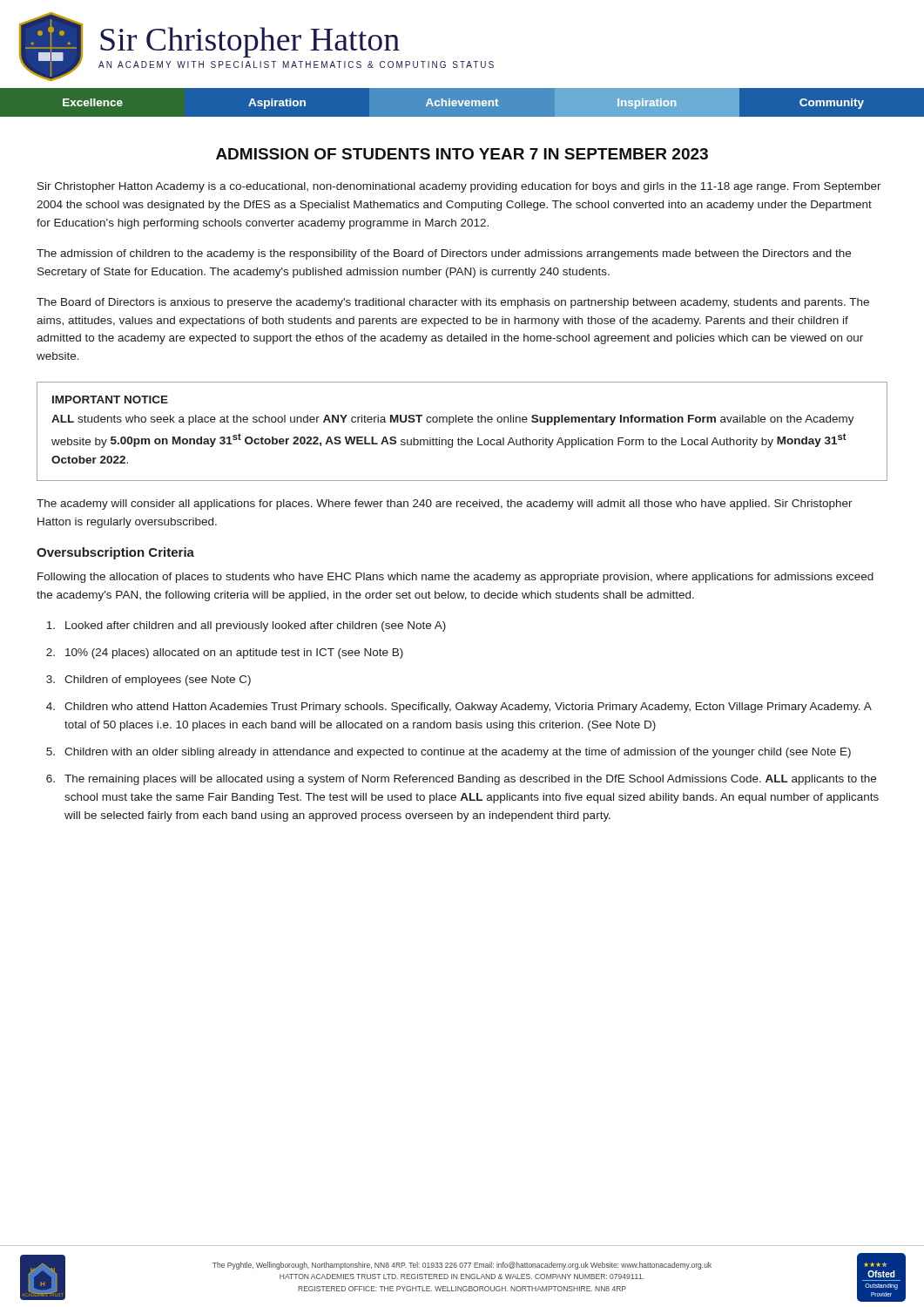The image size is (924, 1307).
Task: Find the text block containing "Following the allocation of"
Action: click(x=455, y=586)
